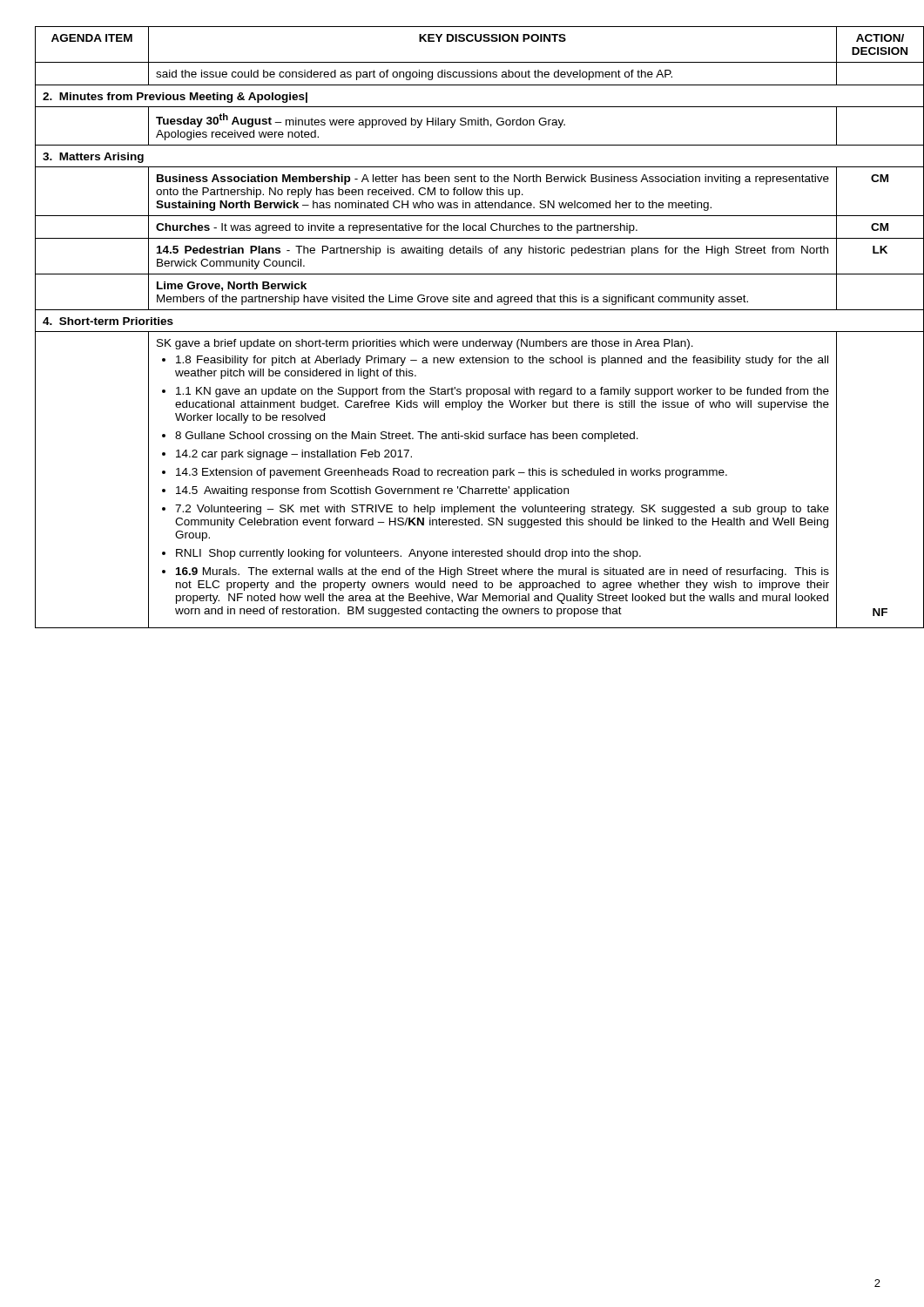Click on the table containing "Business Association Membership"
Image resolution: width=924 pixels, height=1307 pixels.
pos(462,327)
